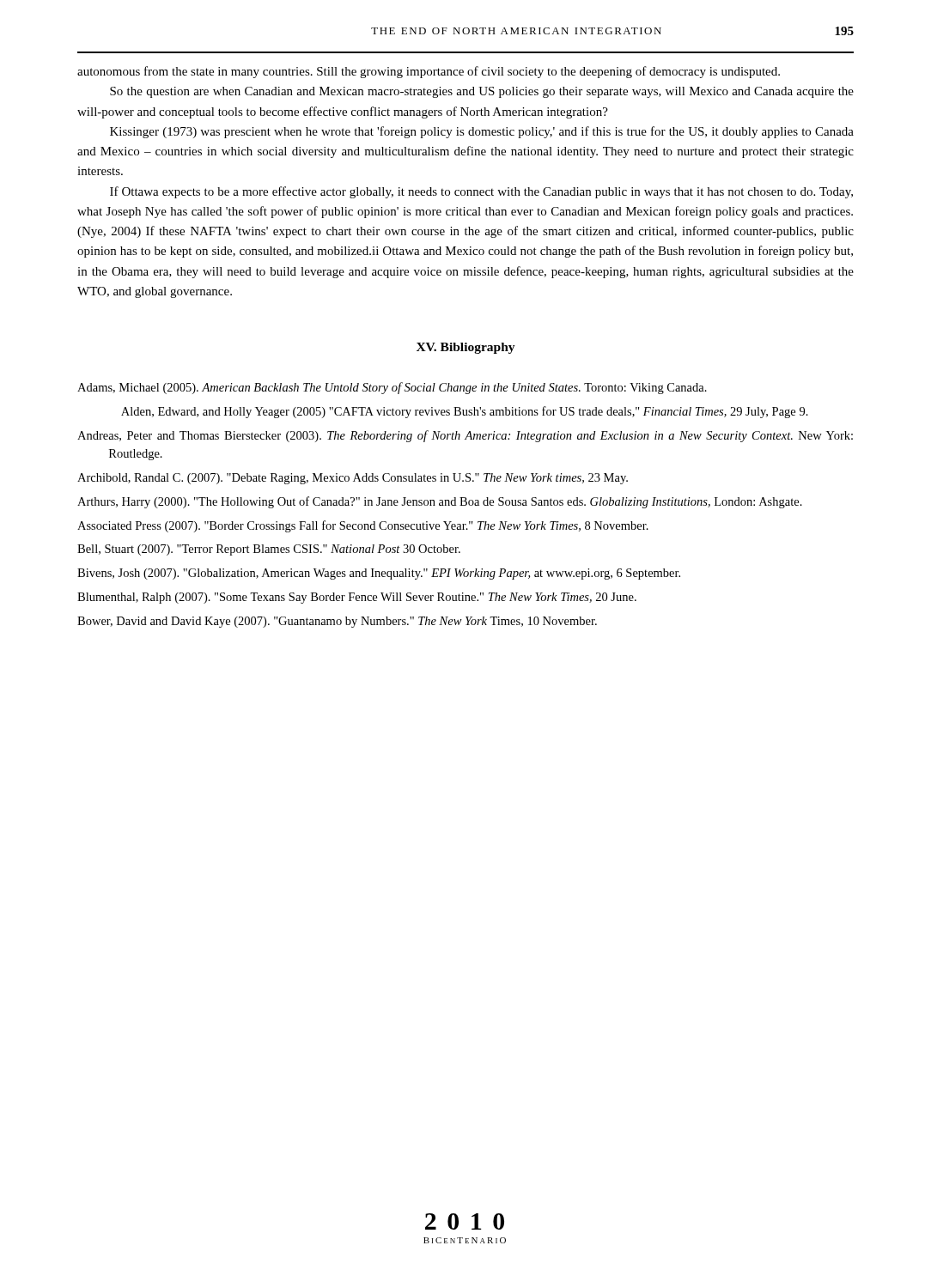Click on the passage starting "Bell, Stuart (2007). "Terror Report Blames CSIS." National"

pyautogui.click(x=269, y=549)
